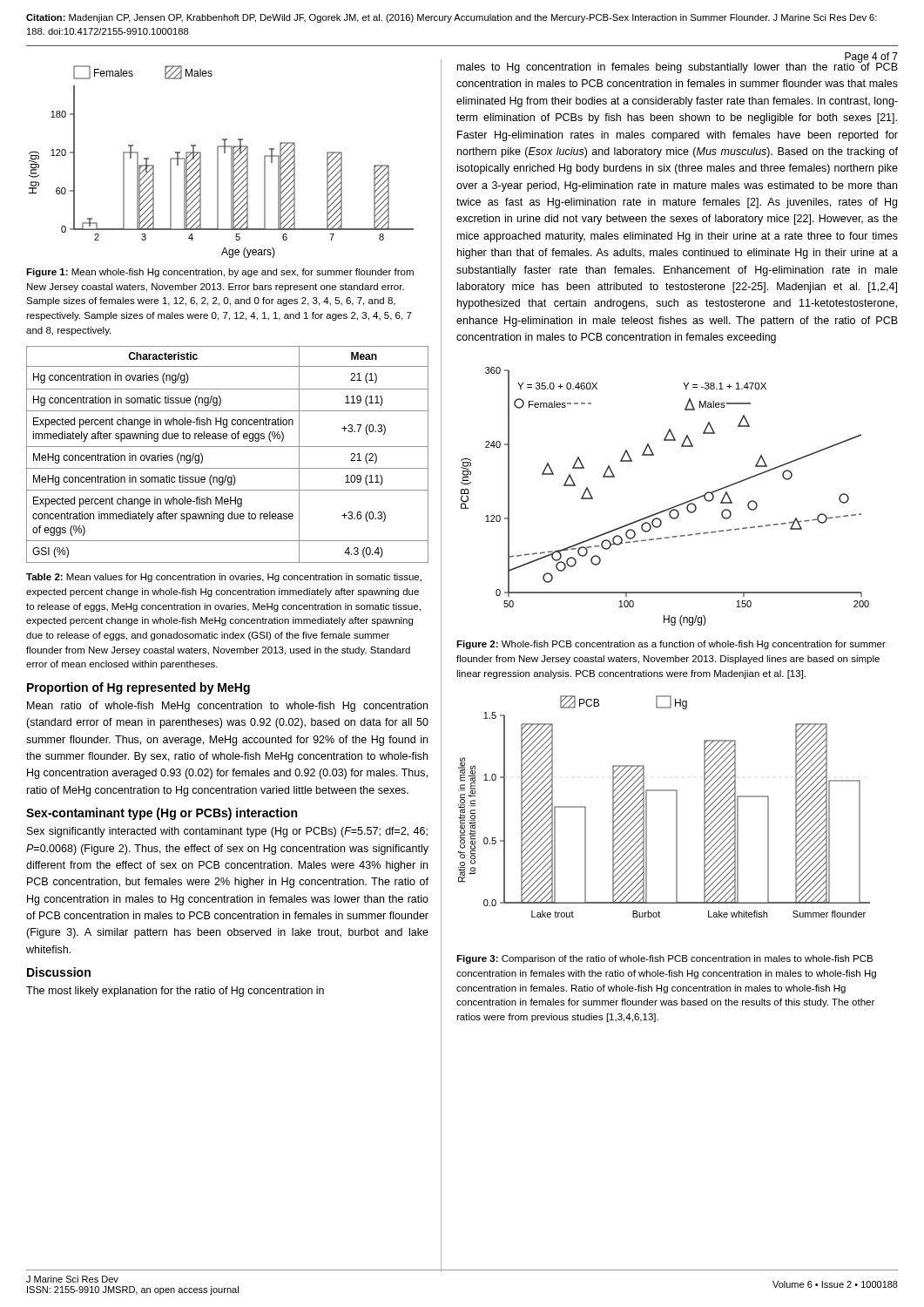The image size is (924, 1307).
Task: Navigate to the text block starting "Figure 3: Comparison"
Action: [666, 988]
